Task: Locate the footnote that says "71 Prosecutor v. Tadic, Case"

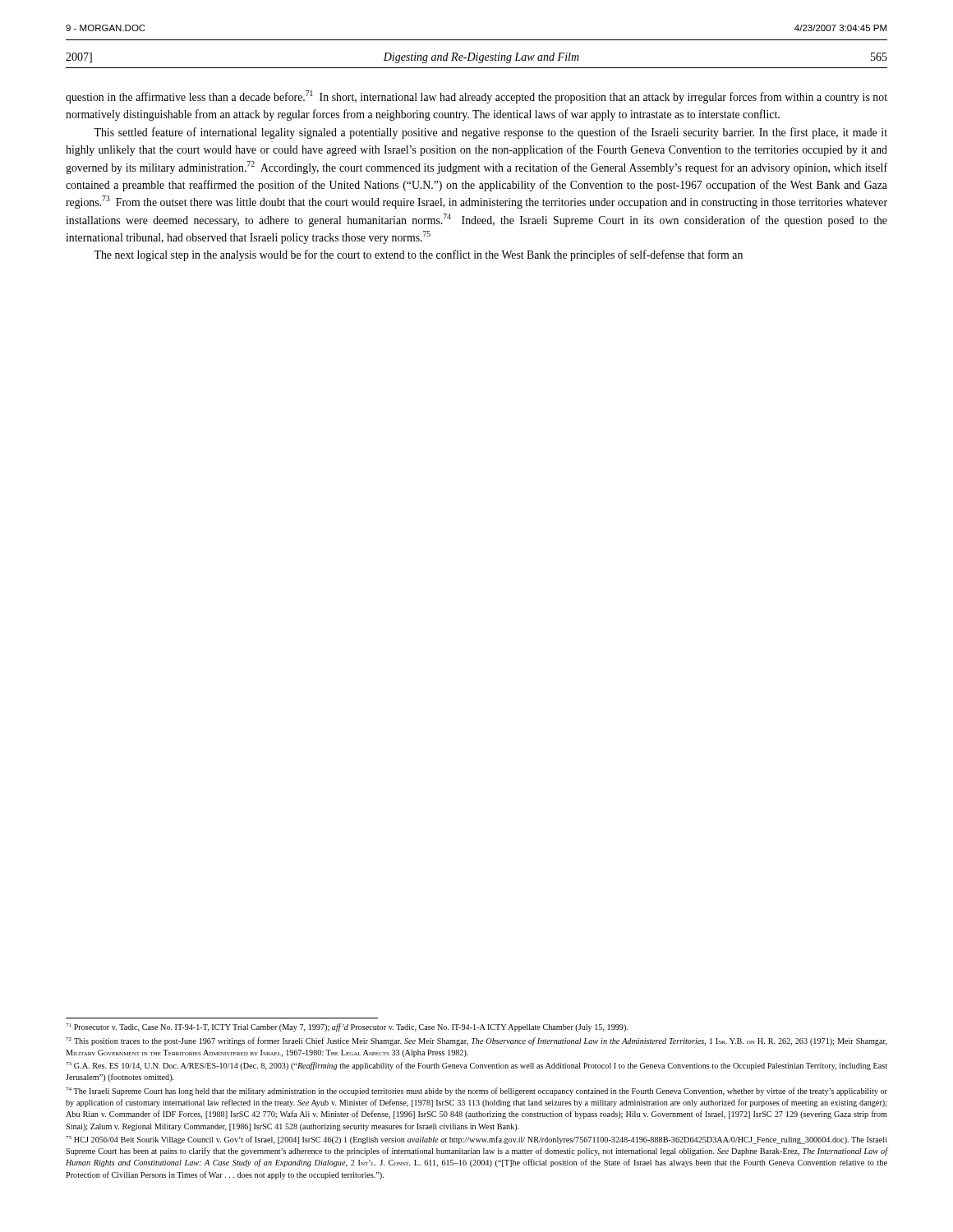Action: [x=476, y=1099]
